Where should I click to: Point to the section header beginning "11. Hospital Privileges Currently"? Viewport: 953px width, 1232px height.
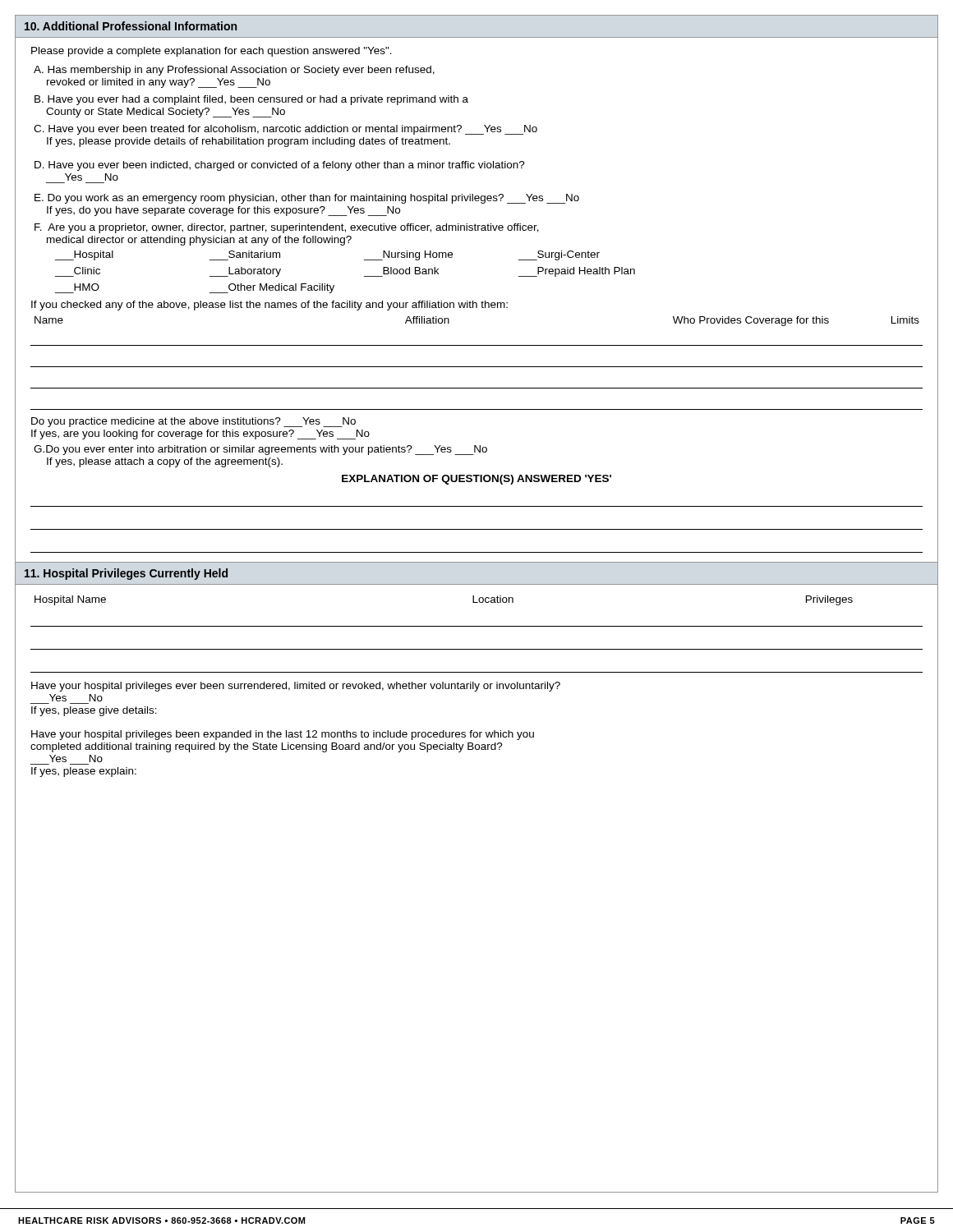pos(126,573)
